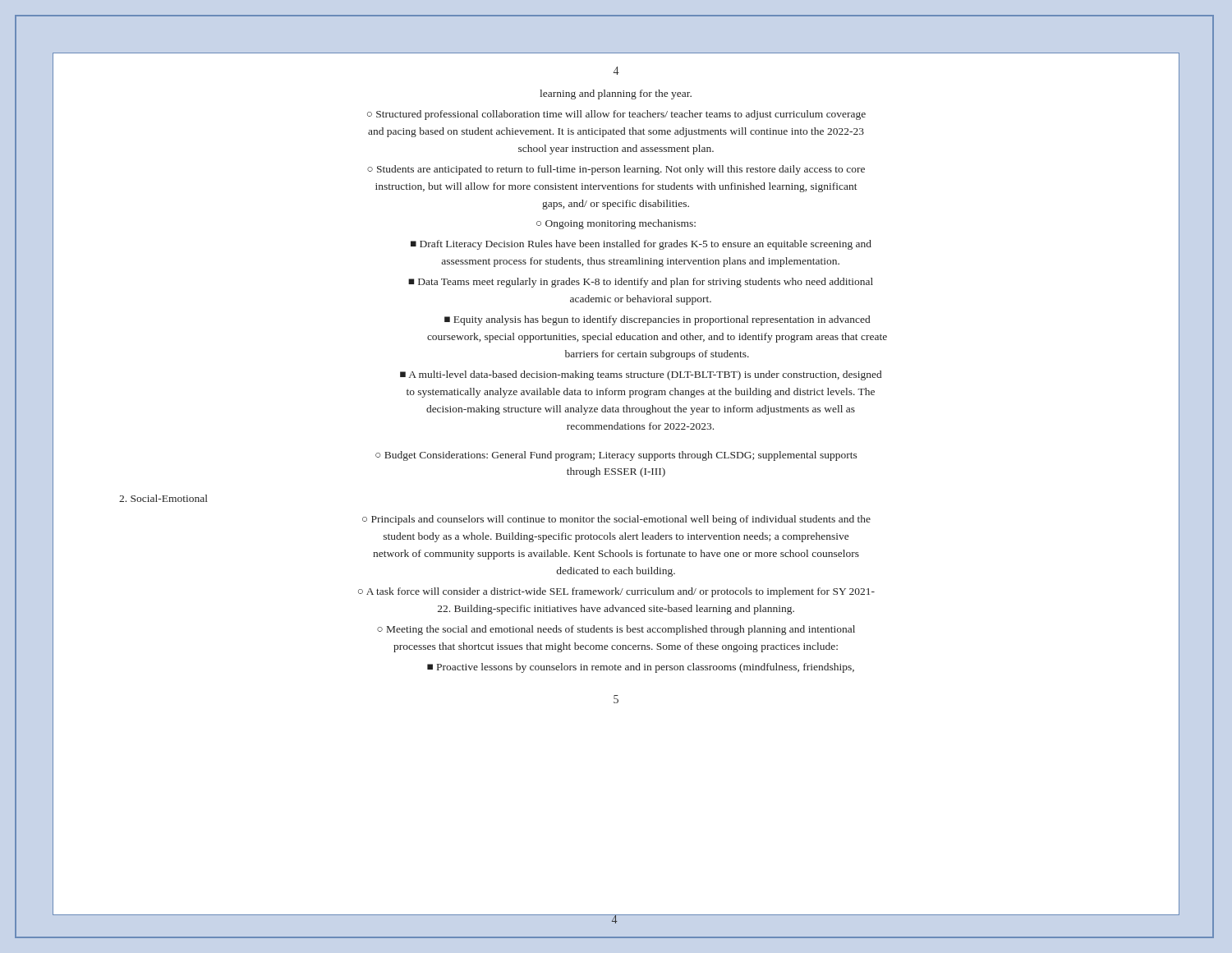
Task: Click on the list item that says "○ Principals and counselors"
Action: (616, 545)
